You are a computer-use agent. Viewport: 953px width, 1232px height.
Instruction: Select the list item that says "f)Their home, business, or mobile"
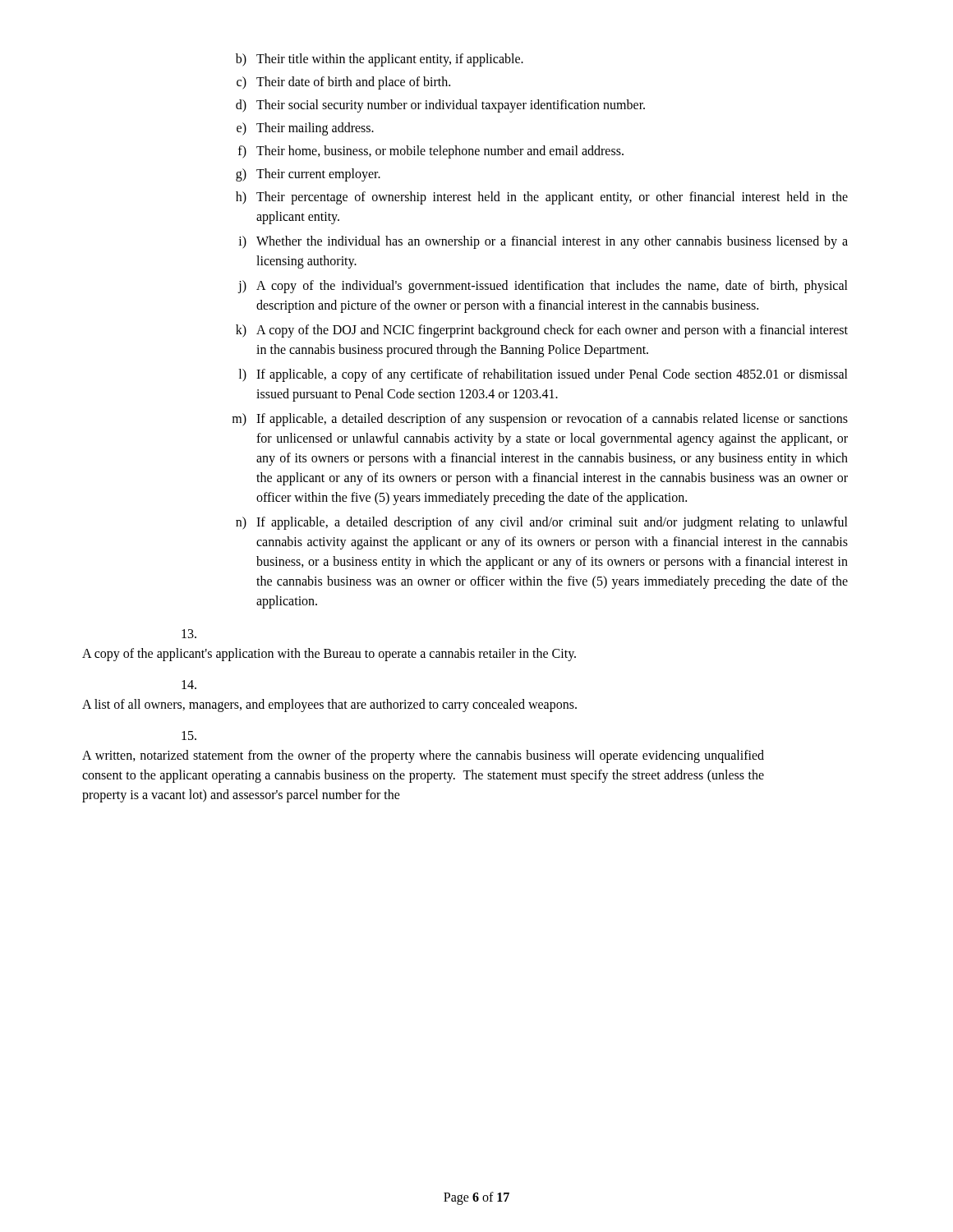coord(527,151)
